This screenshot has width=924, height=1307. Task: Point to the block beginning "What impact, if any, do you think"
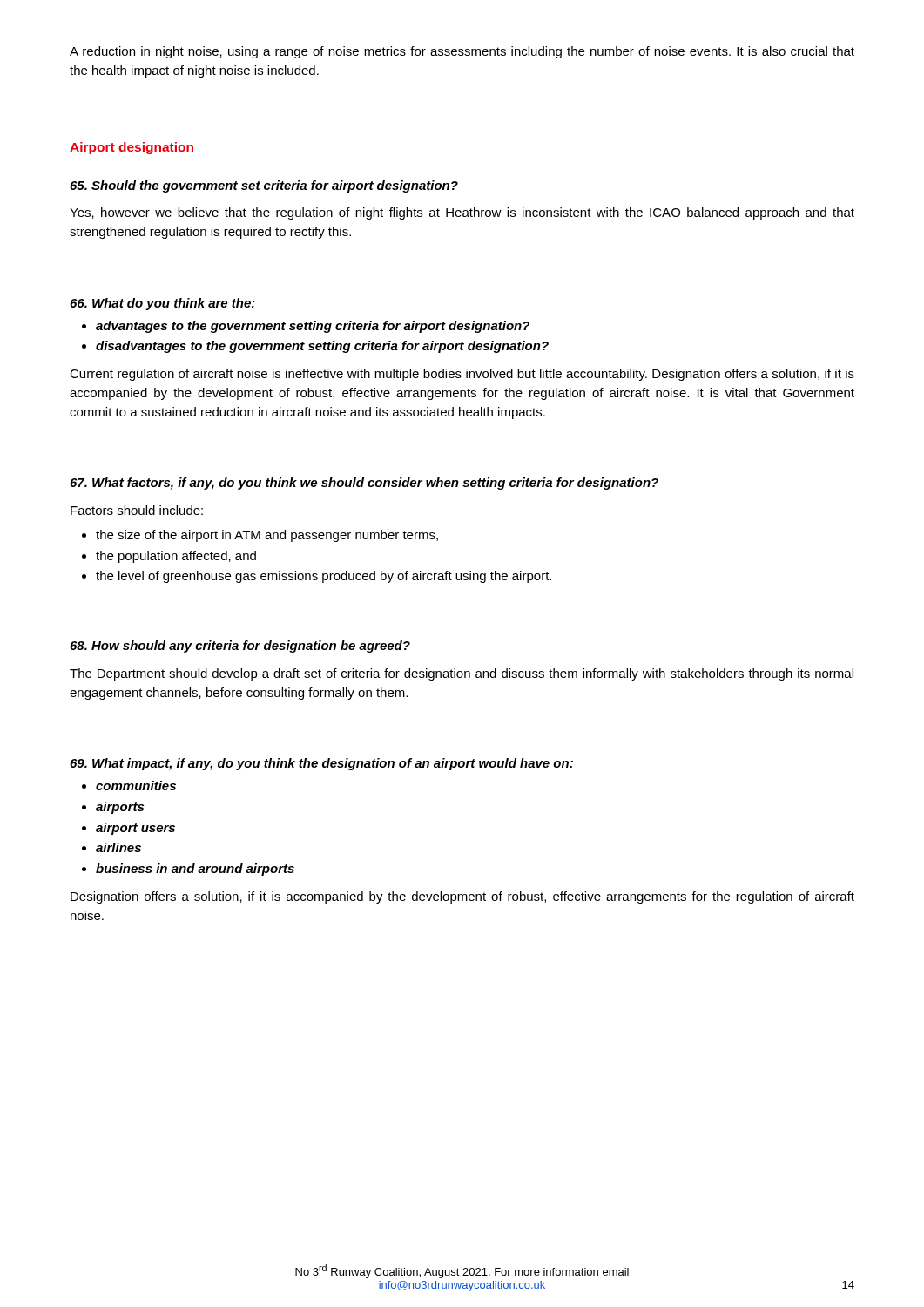322,763
